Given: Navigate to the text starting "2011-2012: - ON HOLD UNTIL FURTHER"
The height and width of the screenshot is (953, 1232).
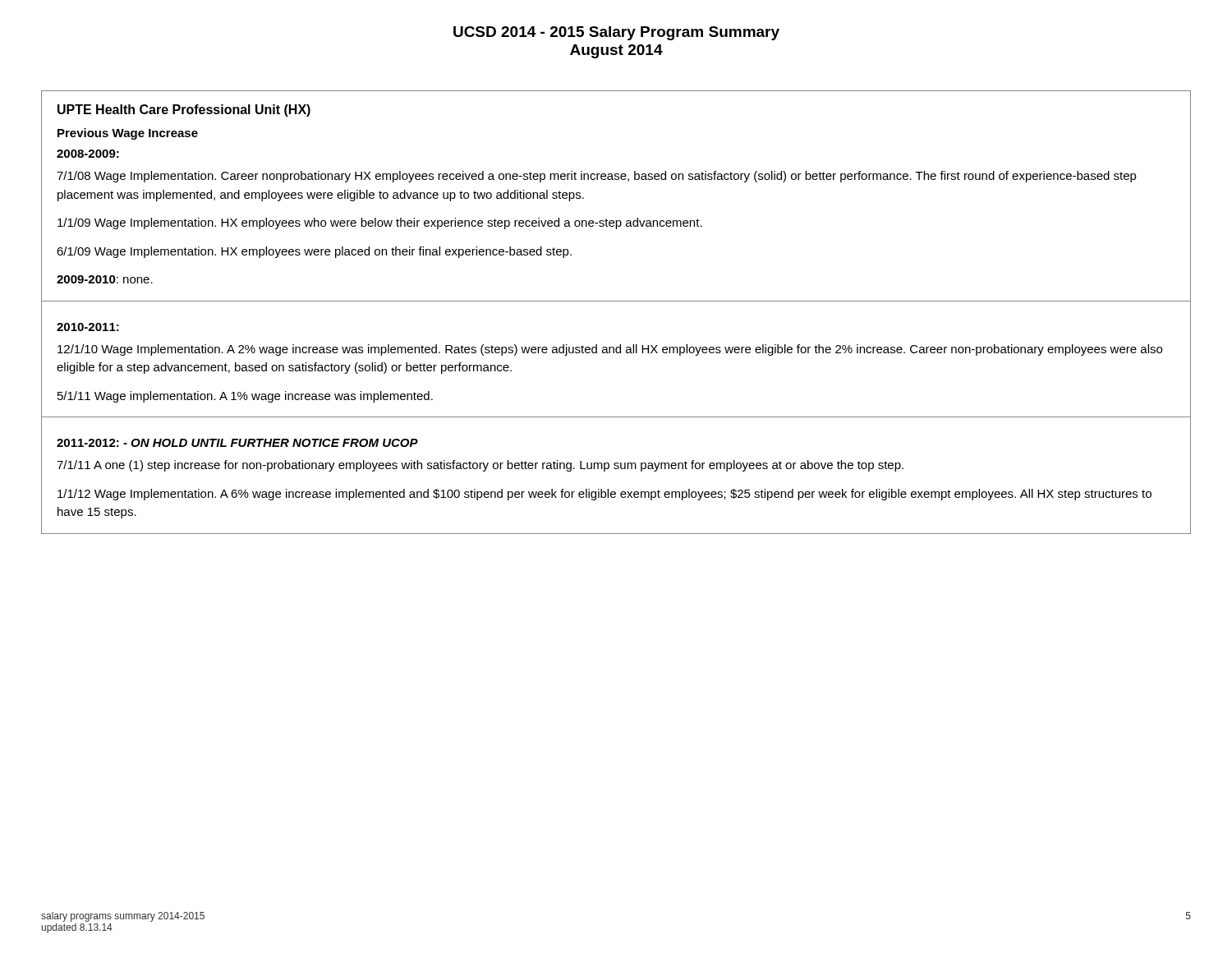Looking at the screenshot, I should 237,442.
